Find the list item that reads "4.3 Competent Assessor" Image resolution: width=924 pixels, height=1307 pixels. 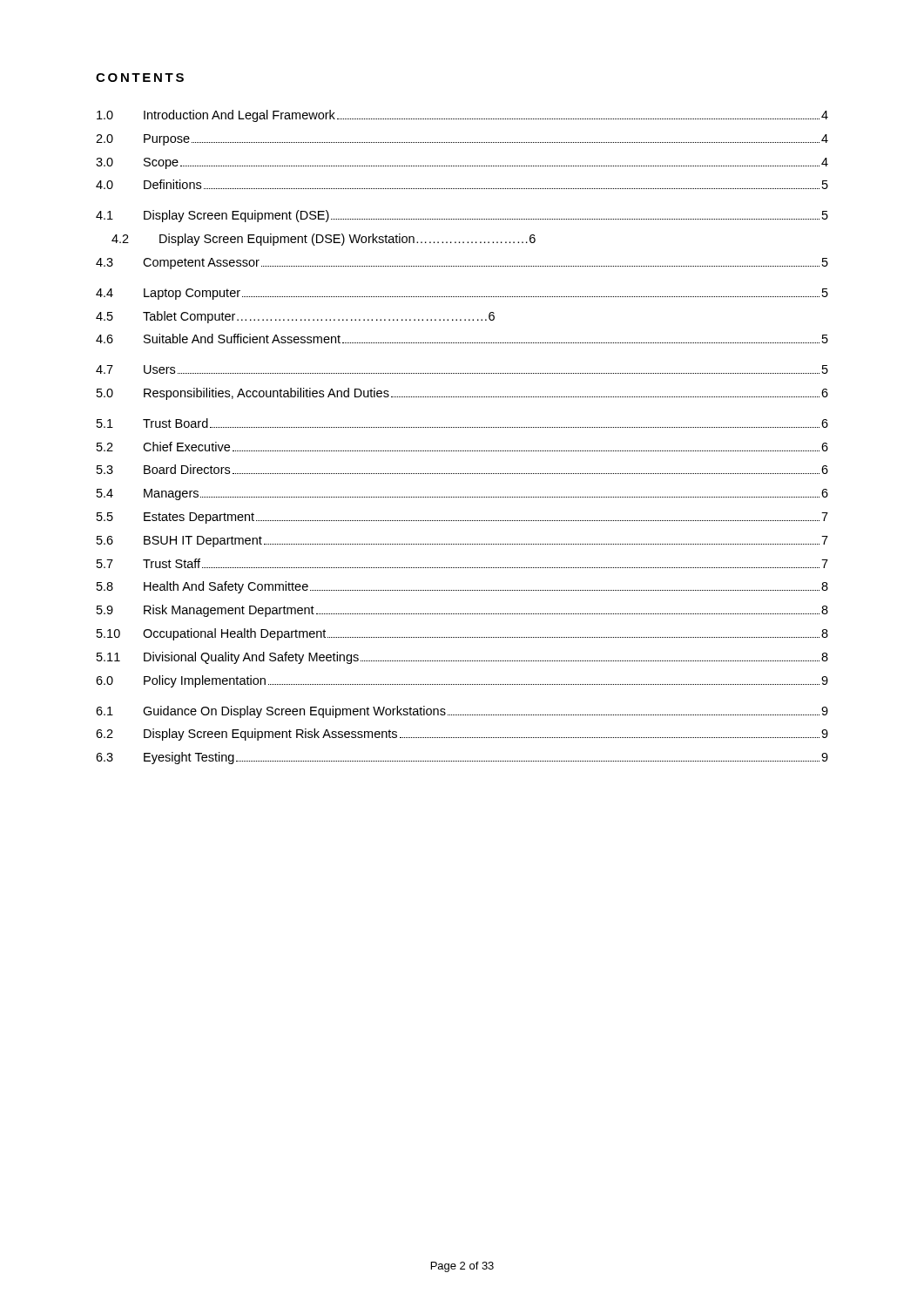(x=462, y=263)
